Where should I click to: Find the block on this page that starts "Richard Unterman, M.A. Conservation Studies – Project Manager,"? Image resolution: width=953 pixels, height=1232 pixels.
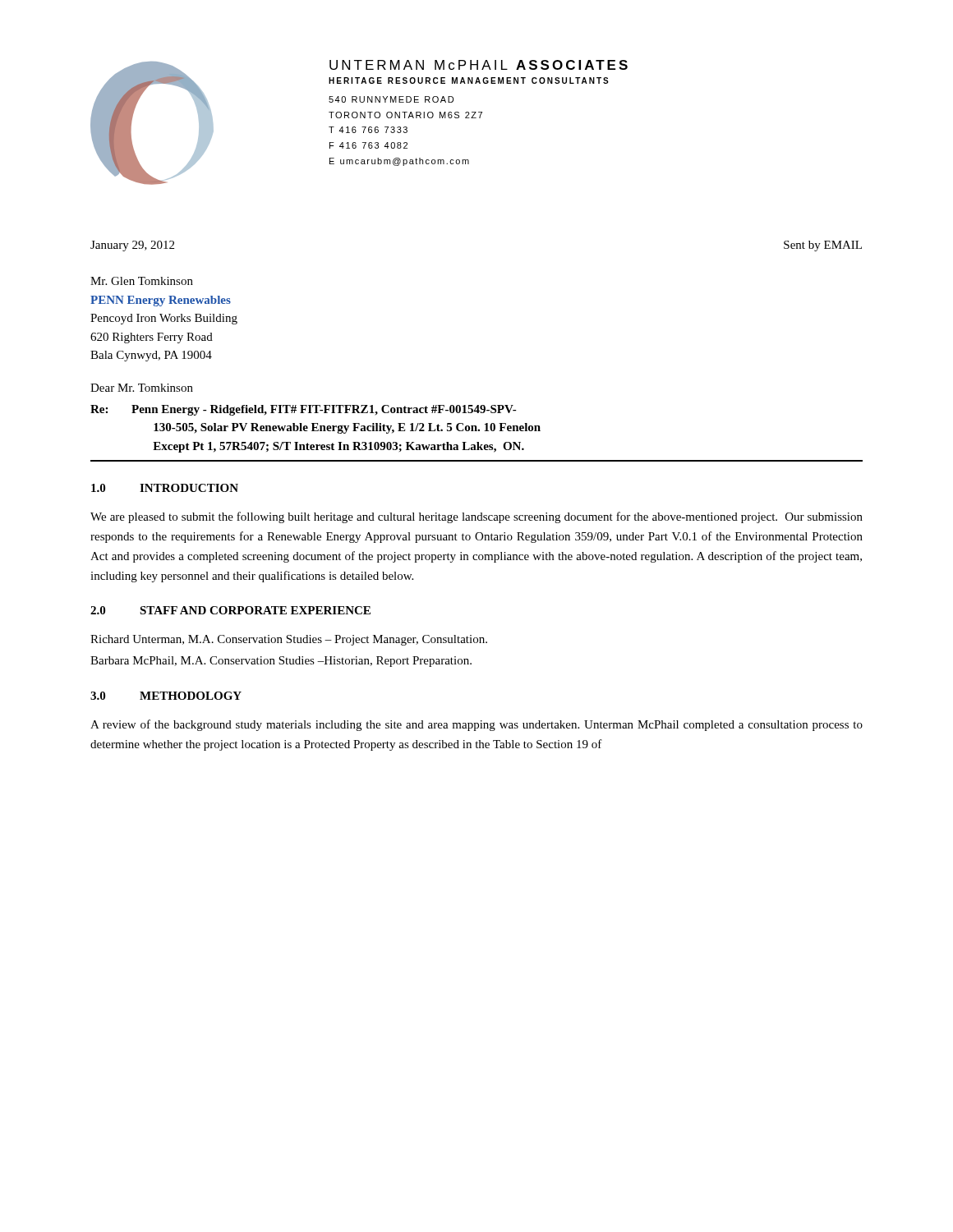tap(289, 649)
